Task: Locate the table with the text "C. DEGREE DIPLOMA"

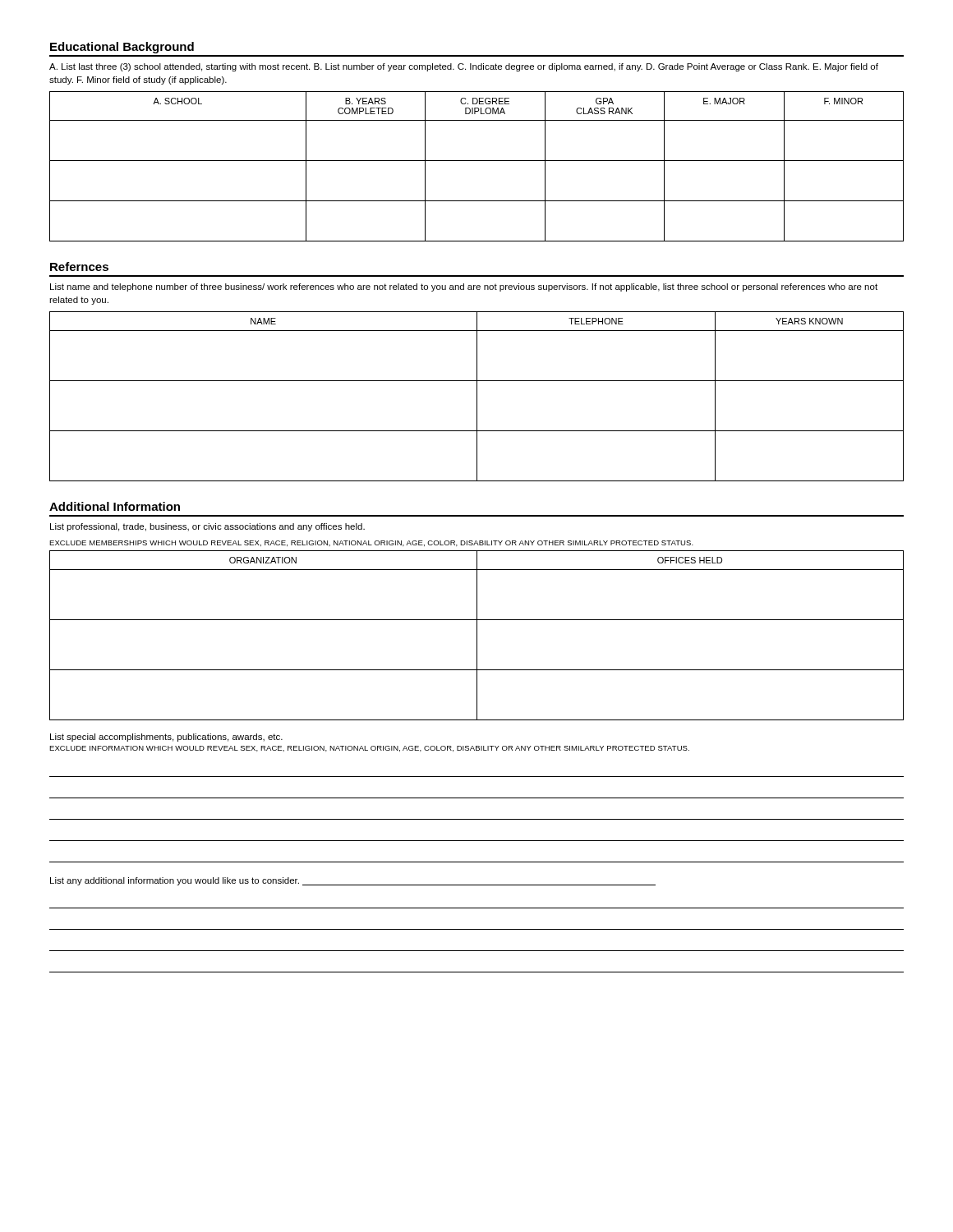Action: click(476, 166)
